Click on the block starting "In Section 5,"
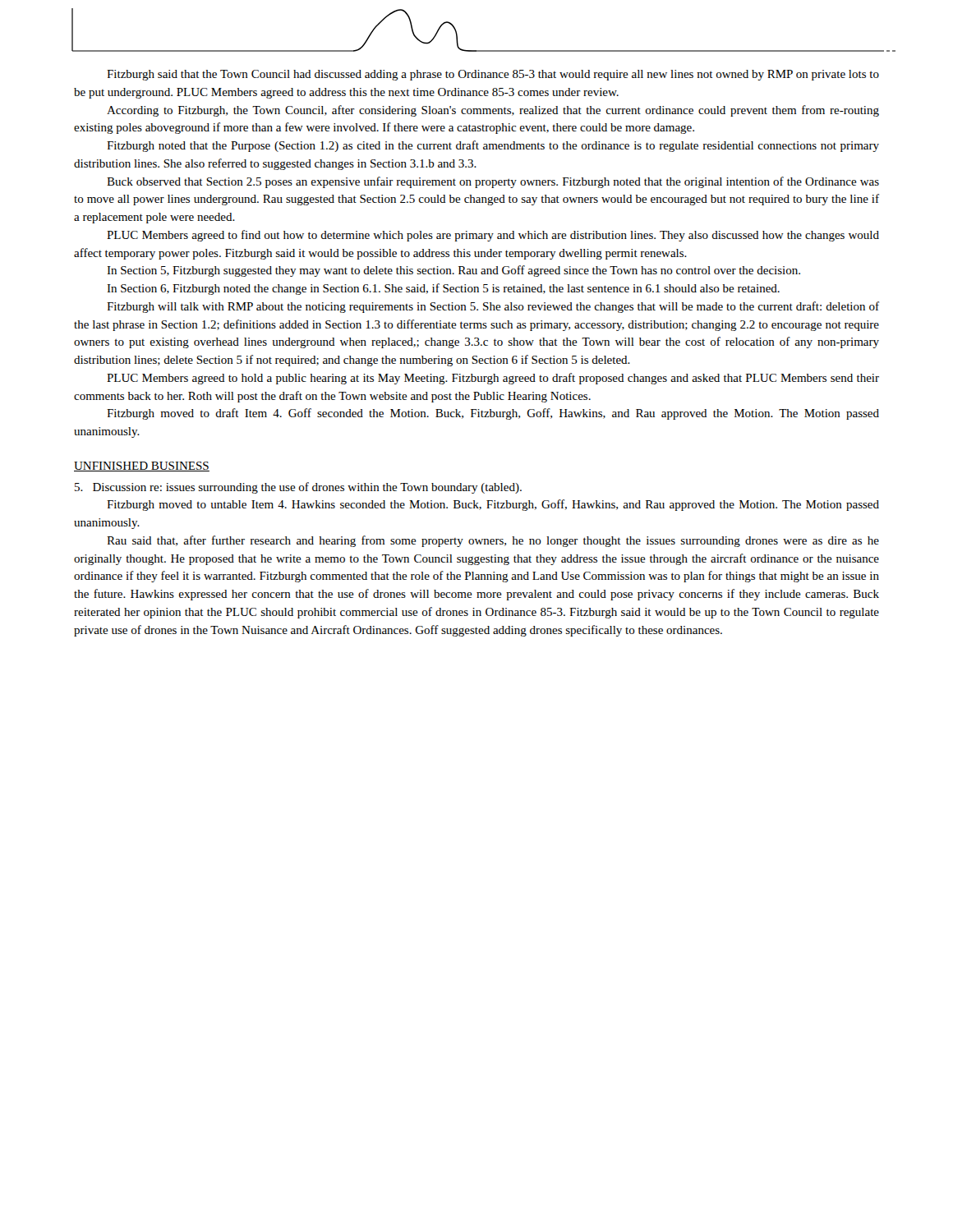 [x=476, y=271]
